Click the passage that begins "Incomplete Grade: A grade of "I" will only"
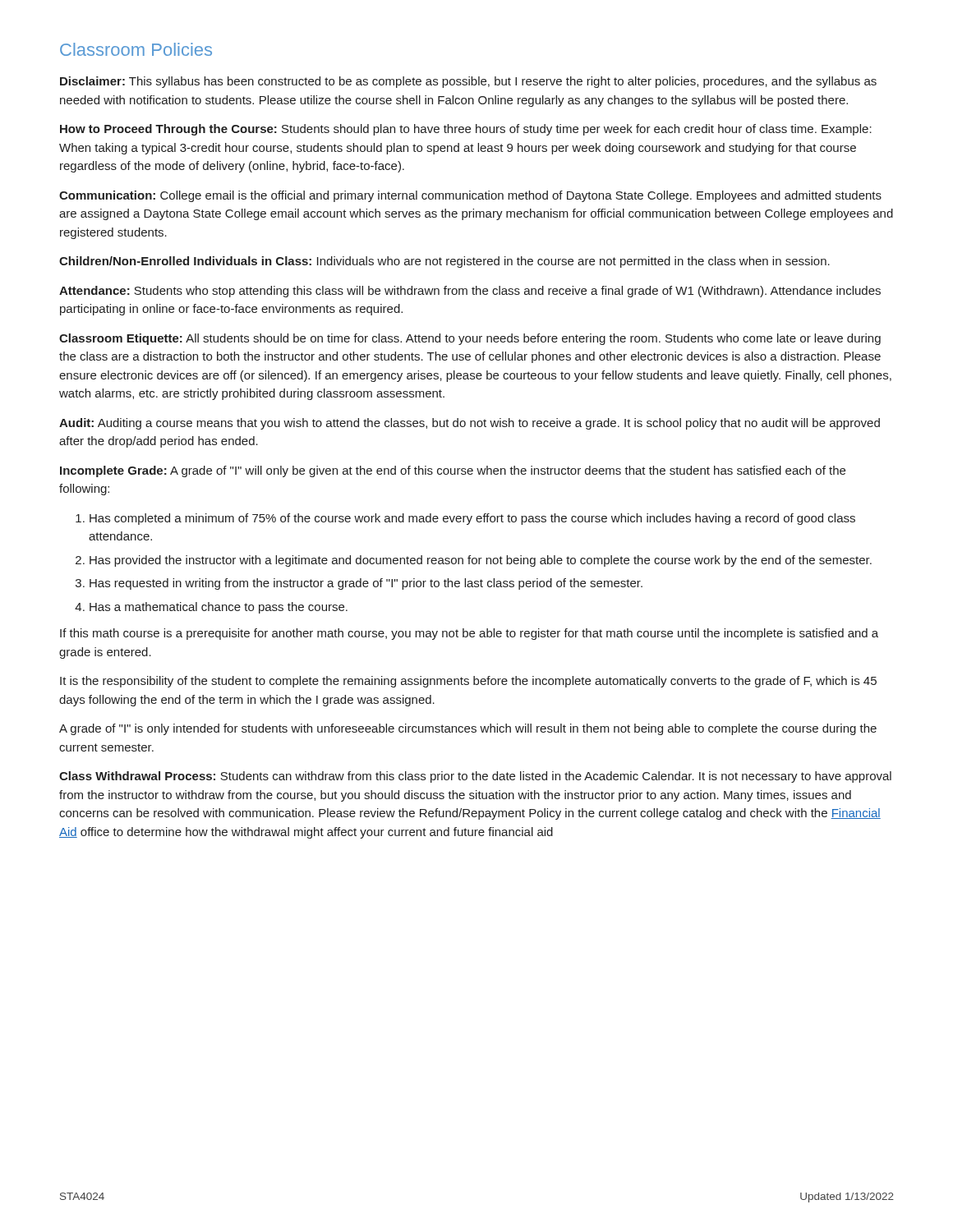Image resolution: width=953 pixels, height=1232 pixels. point(476,480)
